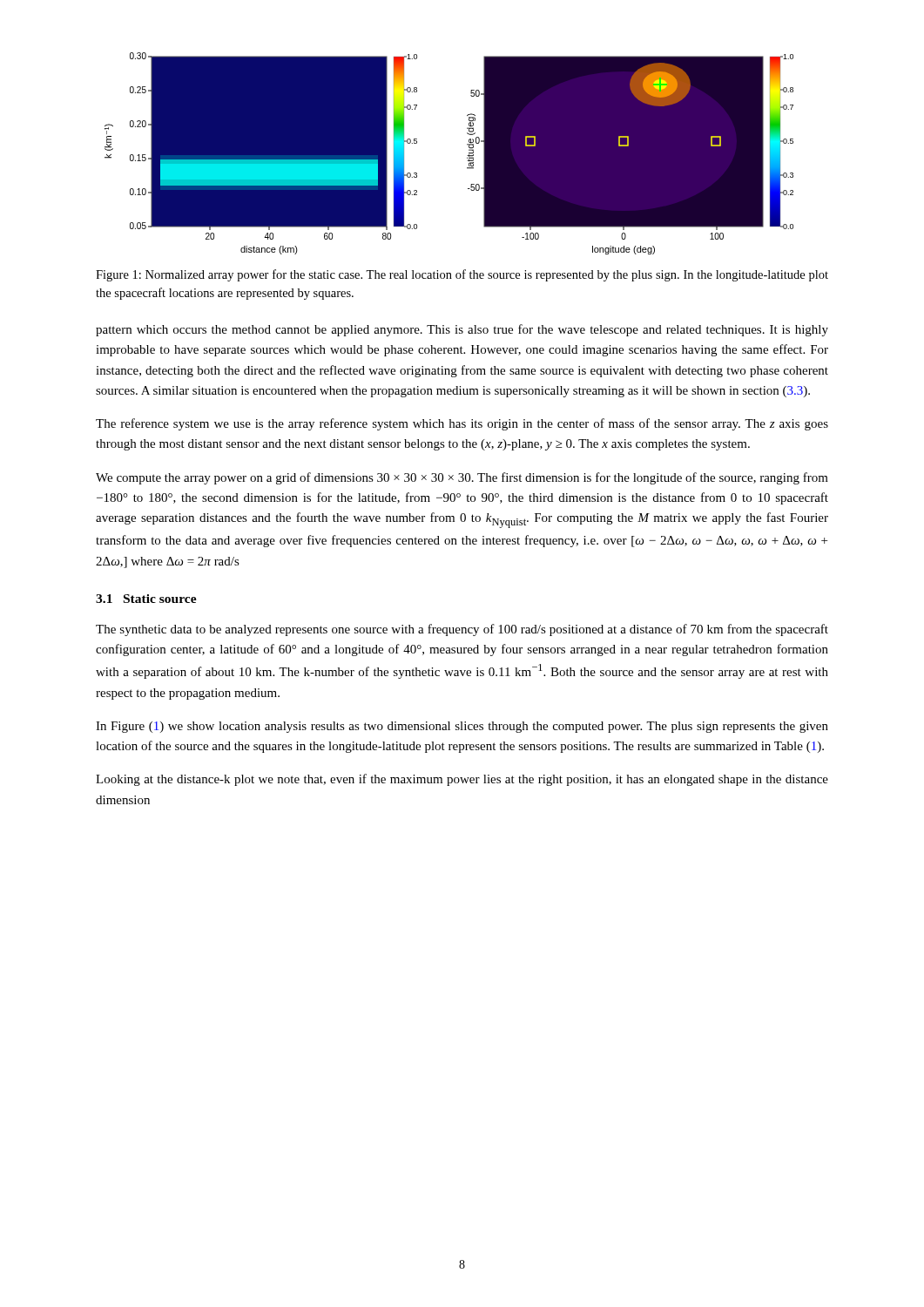This screenshot has width=924, height=1307.
Task: Select the text block that says "pattern which occurs the"
Action: (462, 446)
